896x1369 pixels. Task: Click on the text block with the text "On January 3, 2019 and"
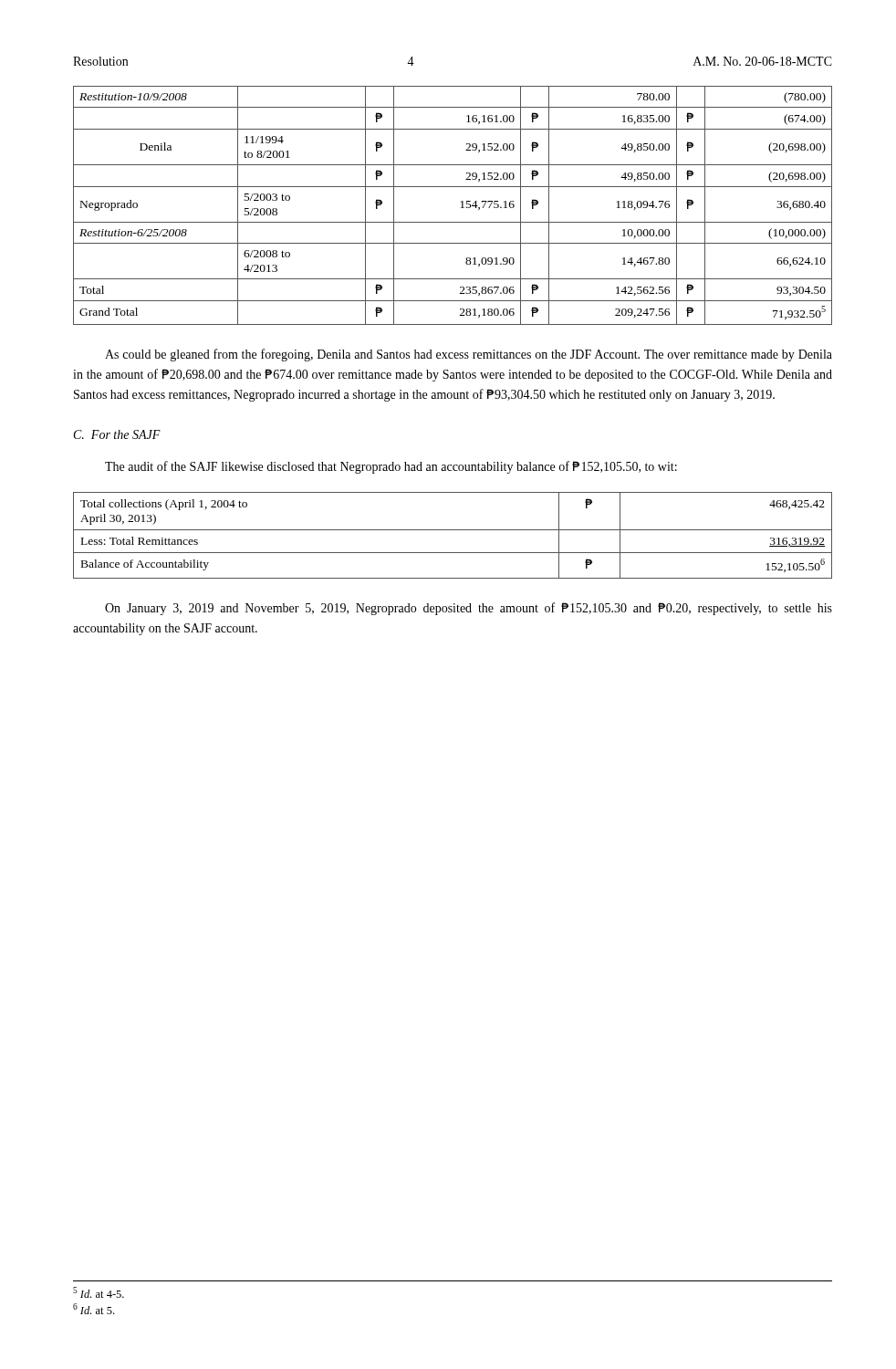453,618
